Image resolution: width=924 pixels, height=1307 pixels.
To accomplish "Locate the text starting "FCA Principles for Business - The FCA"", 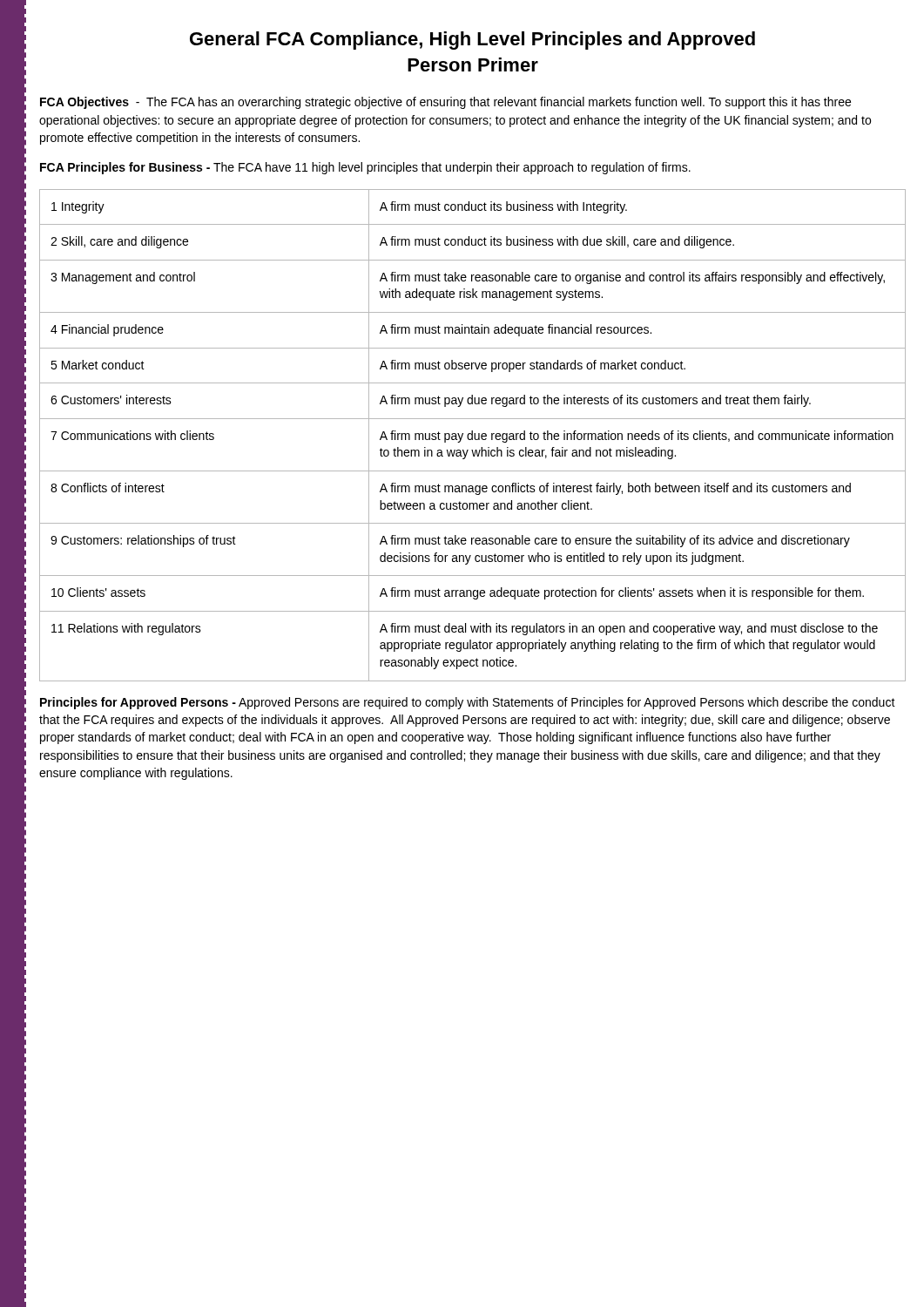I will (x=365, y=167).
